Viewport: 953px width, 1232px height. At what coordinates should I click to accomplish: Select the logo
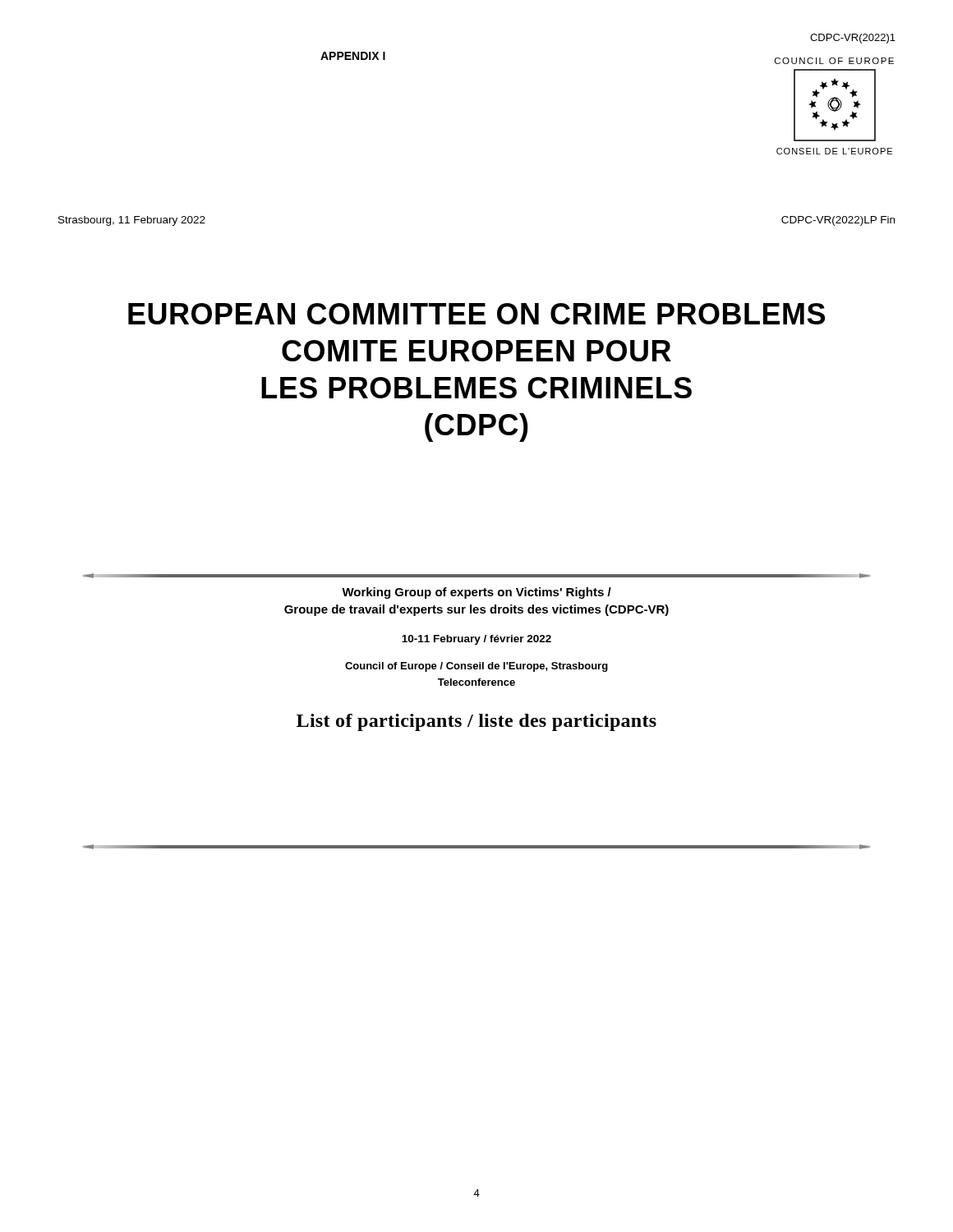tap(835, 106)
